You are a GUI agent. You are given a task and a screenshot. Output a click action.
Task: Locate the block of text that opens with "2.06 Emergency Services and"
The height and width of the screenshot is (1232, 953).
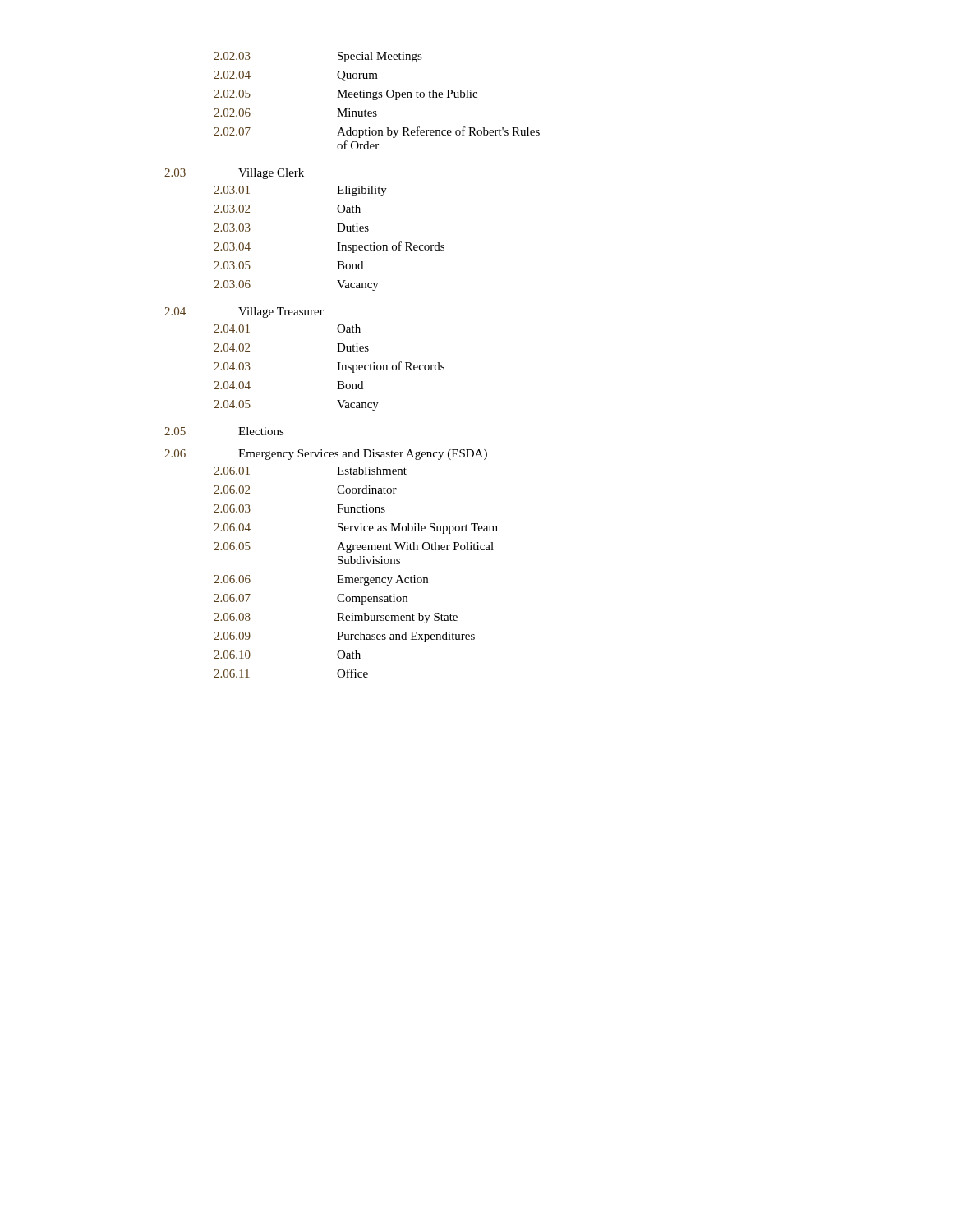coord(452,454)
